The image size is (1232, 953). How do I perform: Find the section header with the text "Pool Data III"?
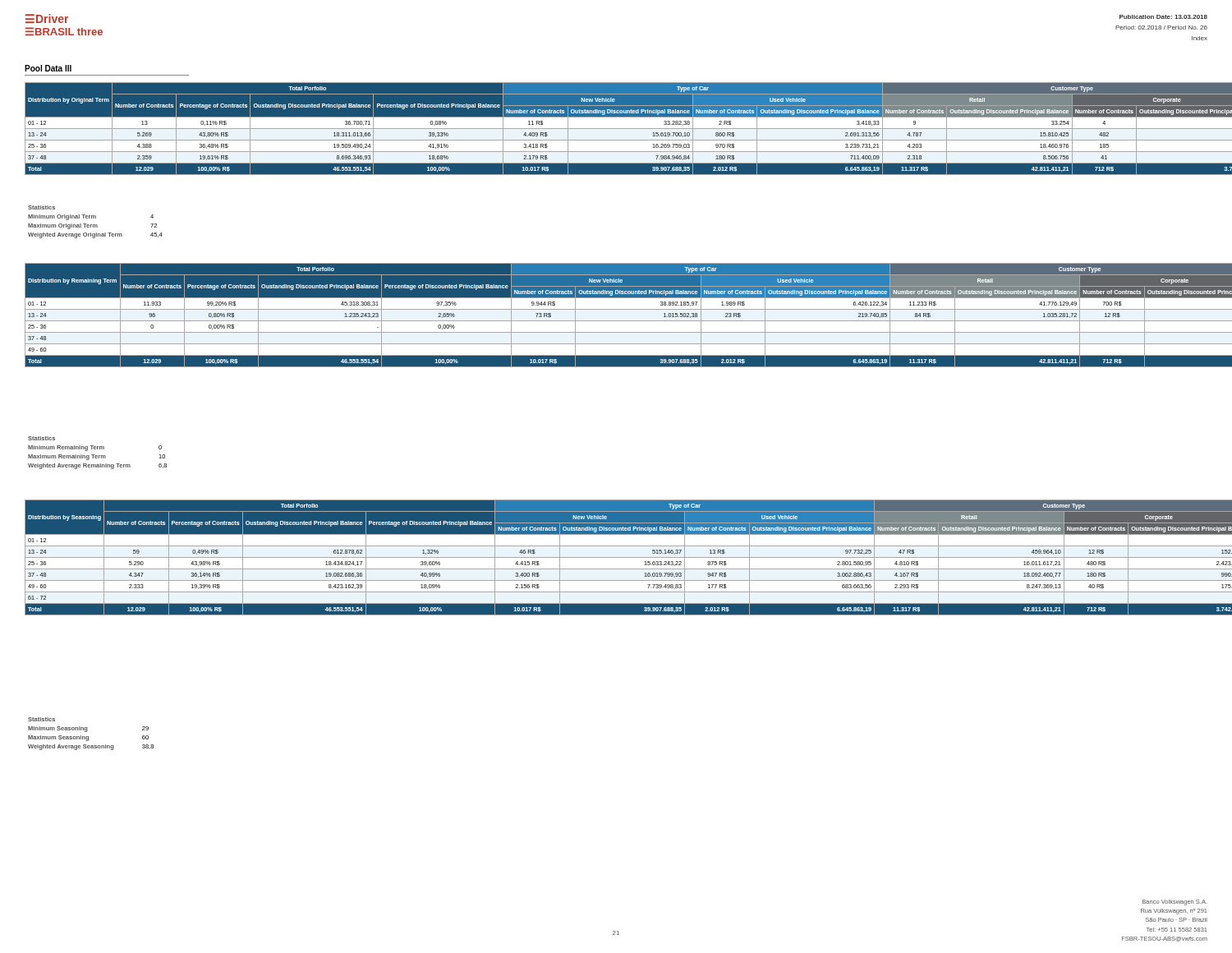point(48,69)
